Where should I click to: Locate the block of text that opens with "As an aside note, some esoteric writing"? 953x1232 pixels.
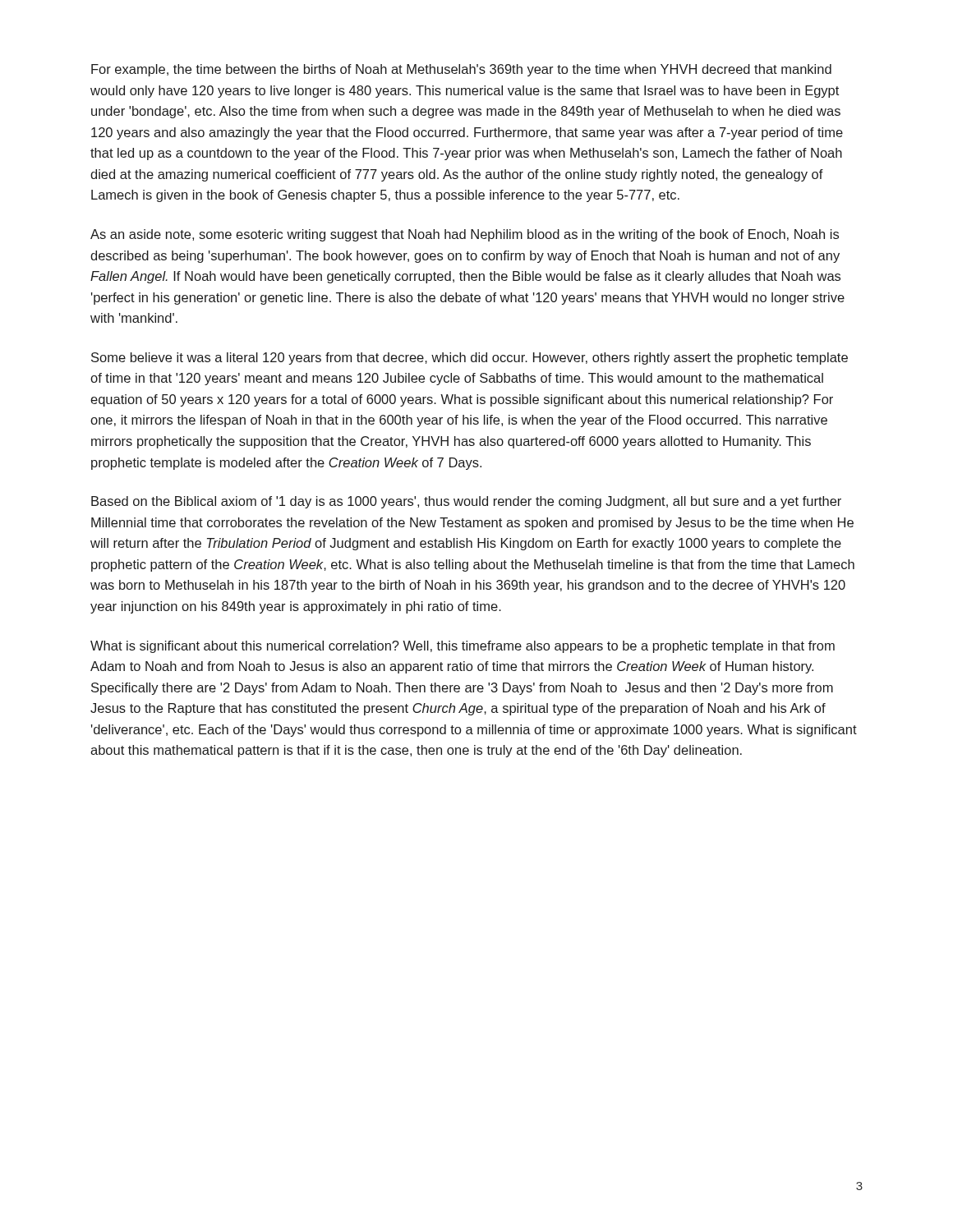click(x=468, y=276)
